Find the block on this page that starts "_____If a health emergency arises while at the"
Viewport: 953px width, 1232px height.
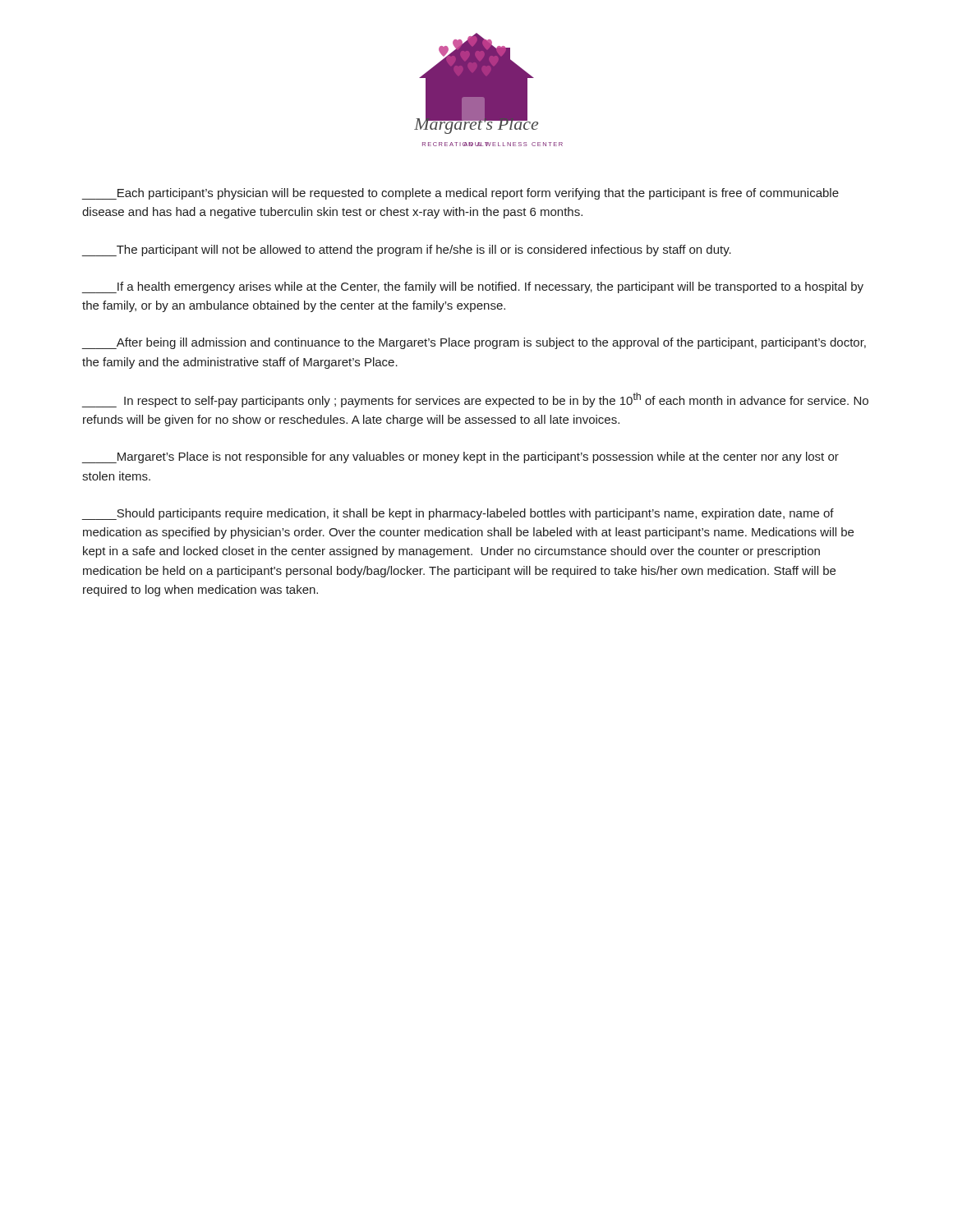tap(476, 296)
